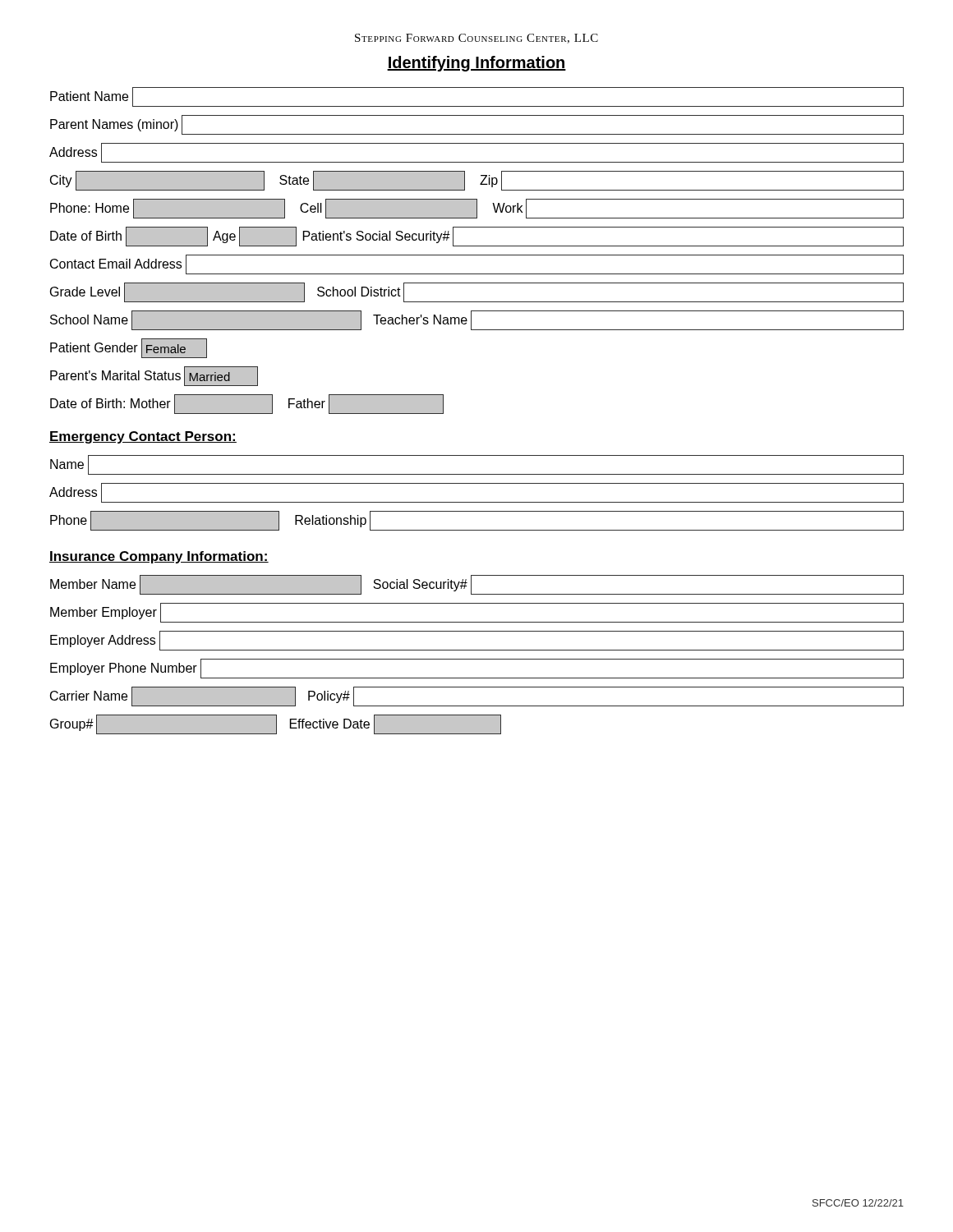
Task: Navigate to the text starting "Grade Level School District"
Action: [476, 292]
